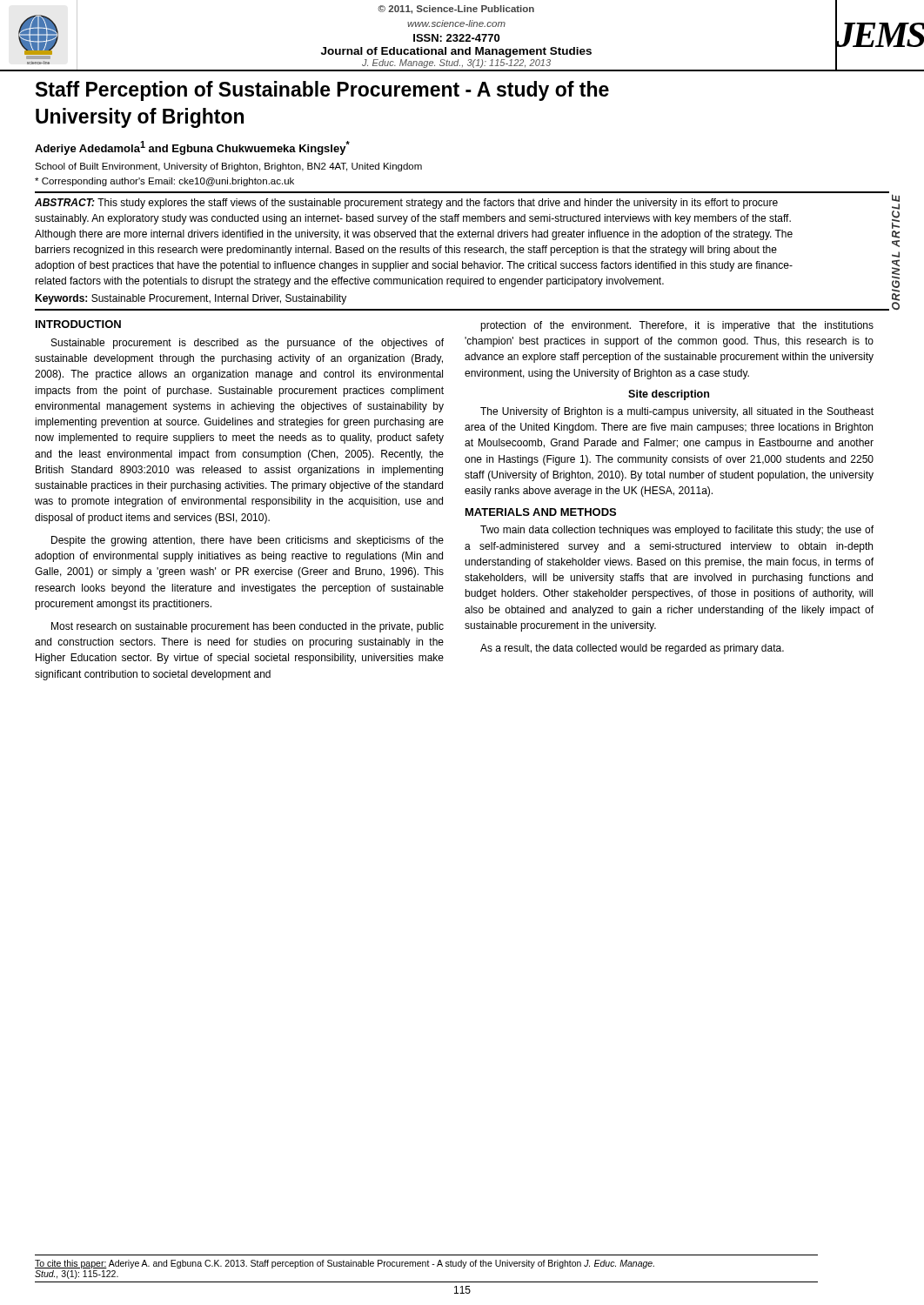
Task: Click the passage that begins "Sustainable procurement is described"
Action: coord(239,430)
